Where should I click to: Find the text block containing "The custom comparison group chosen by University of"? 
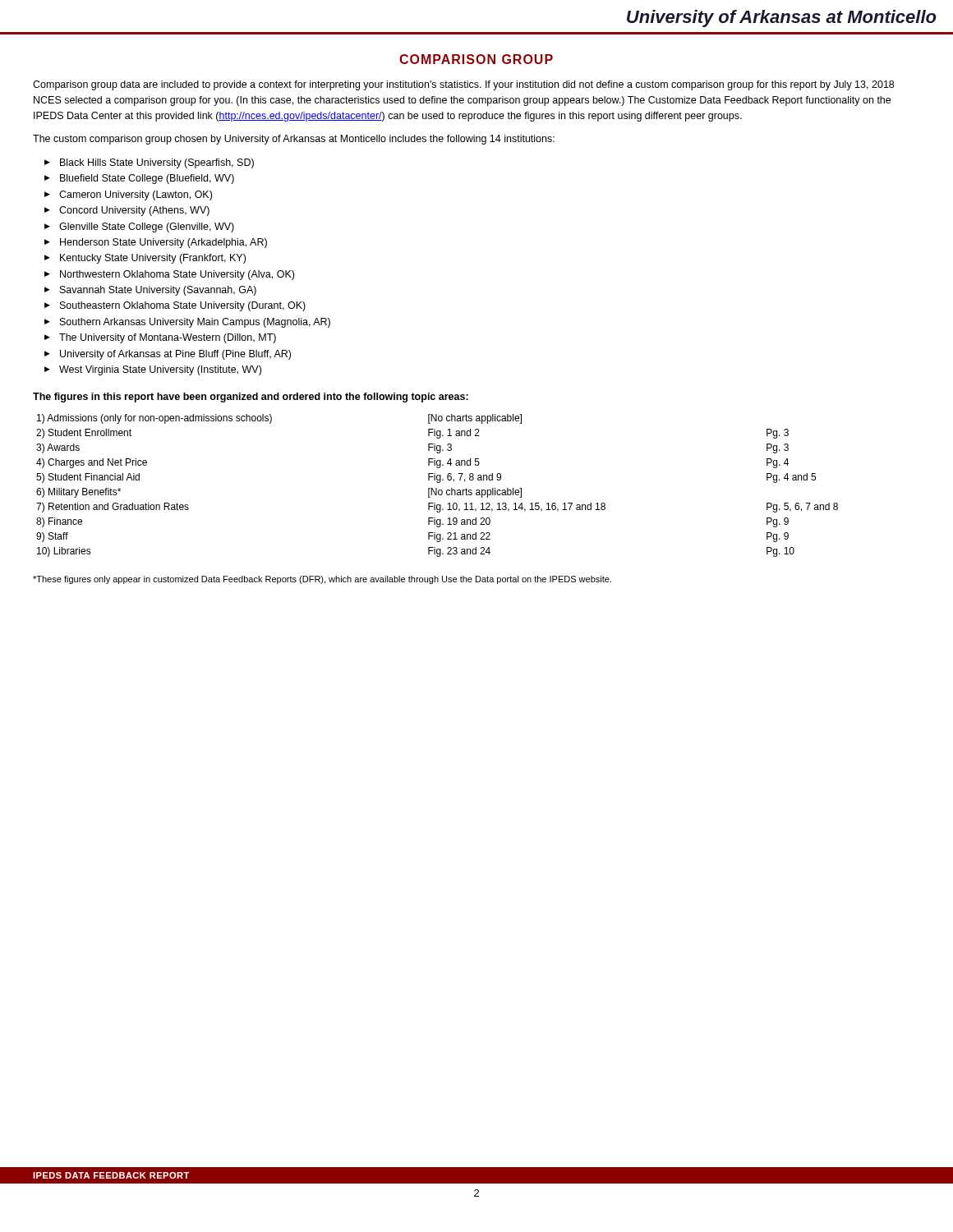pos(294,139)
